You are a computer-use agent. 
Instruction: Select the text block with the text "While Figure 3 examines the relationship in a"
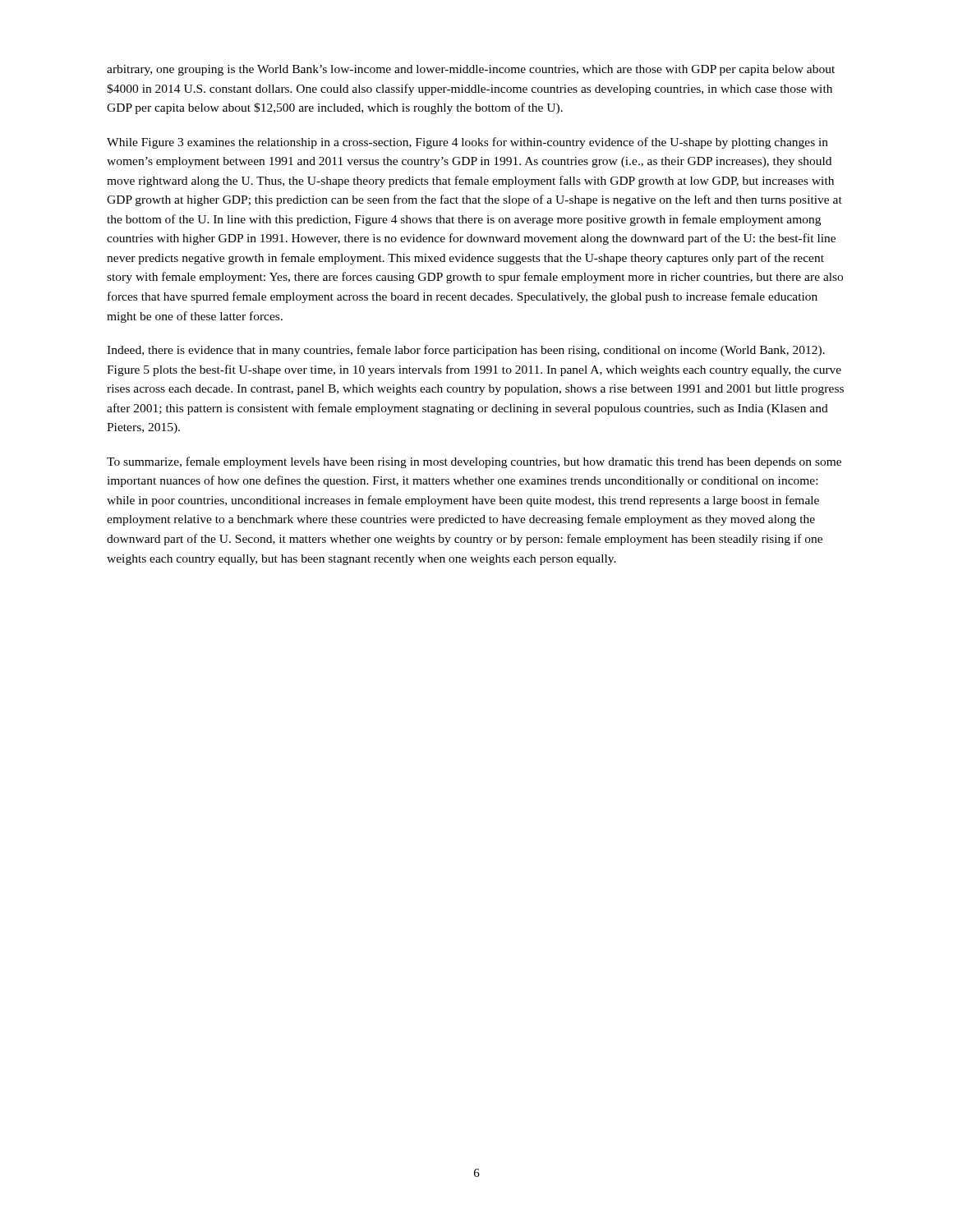(x=475, y=228)
